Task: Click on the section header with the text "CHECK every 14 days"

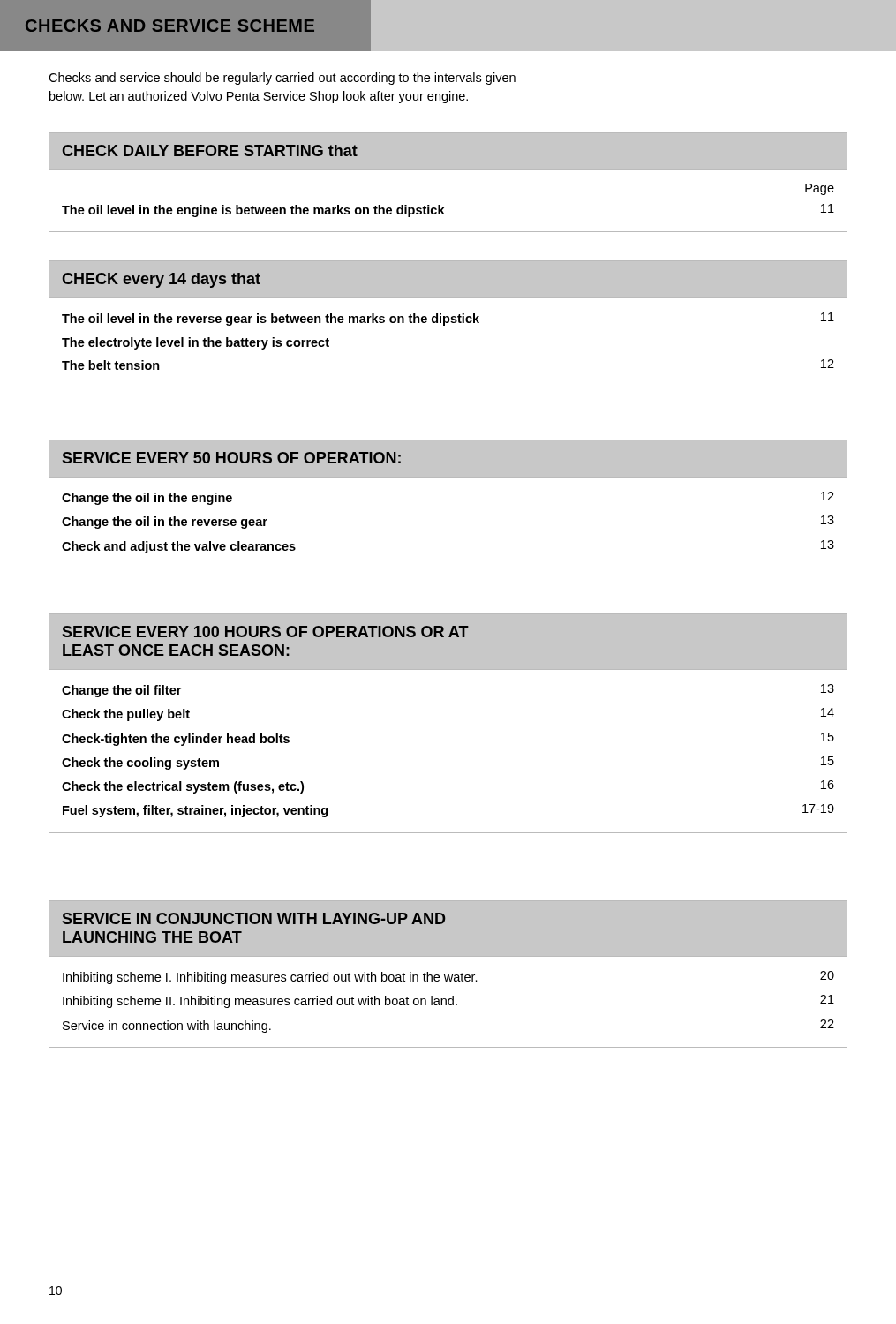Action: [x=448, y=324]
